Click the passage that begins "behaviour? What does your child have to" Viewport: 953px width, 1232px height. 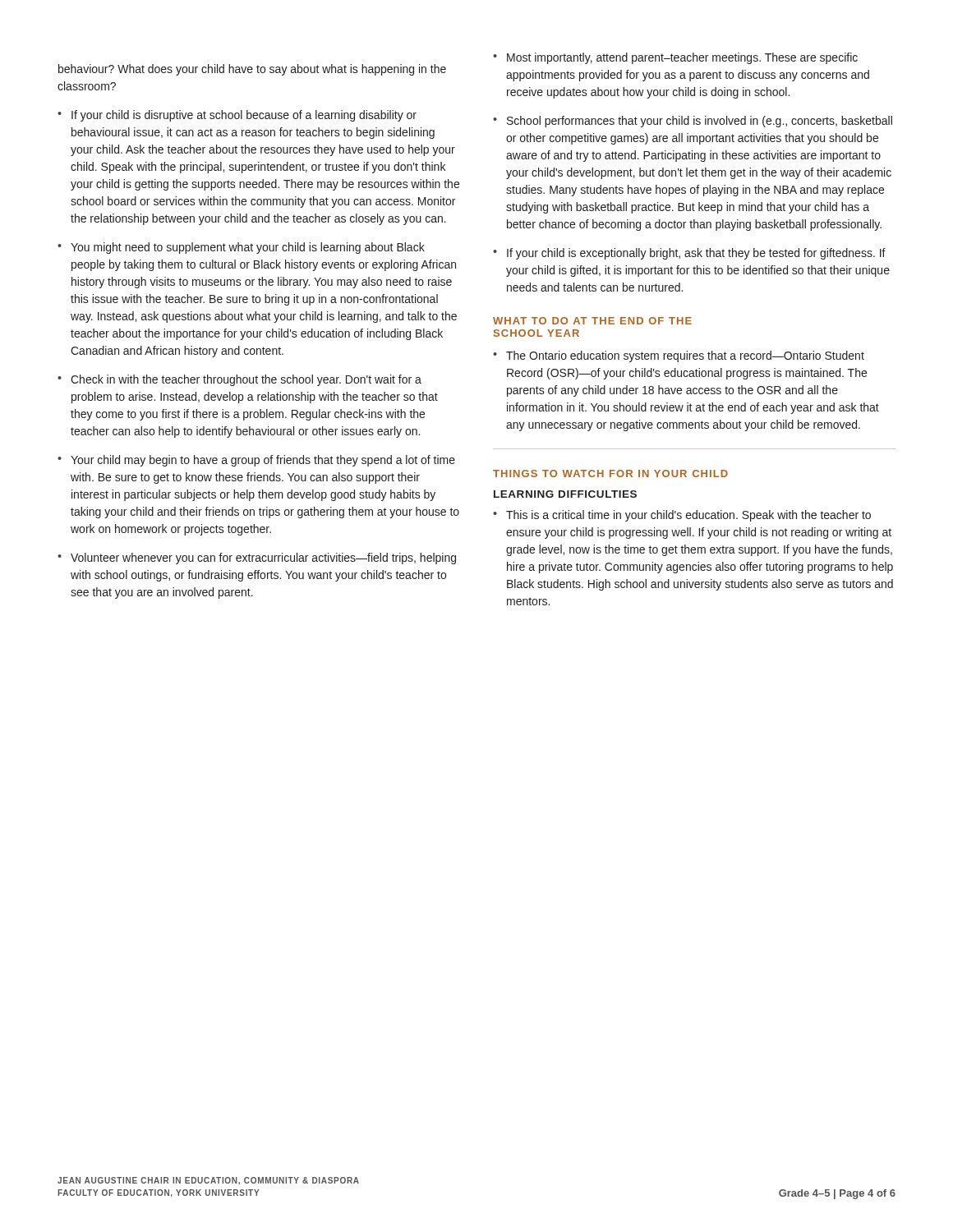[259, 78]
